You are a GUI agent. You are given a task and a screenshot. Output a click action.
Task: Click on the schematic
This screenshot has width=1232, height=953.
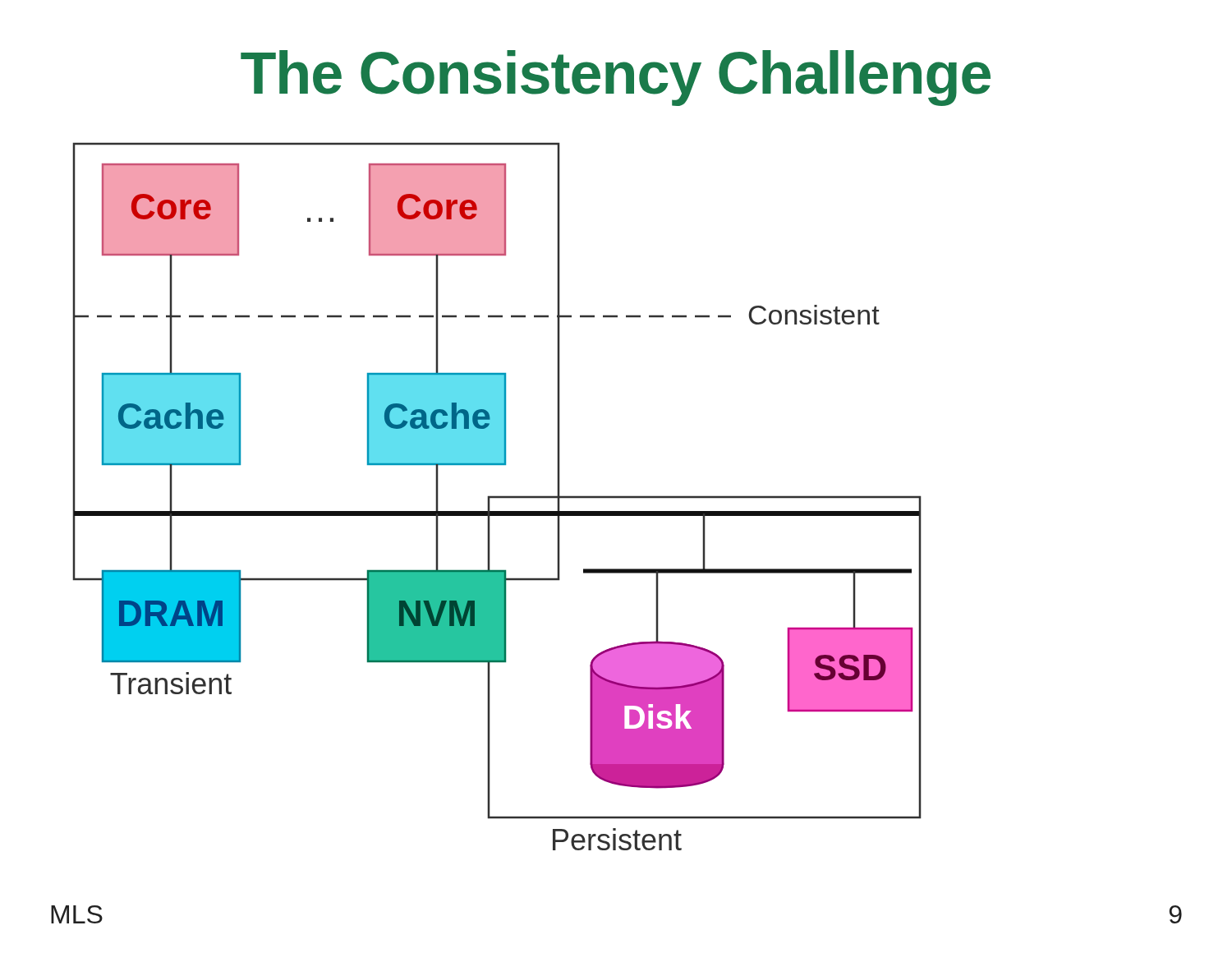(616, 505)
